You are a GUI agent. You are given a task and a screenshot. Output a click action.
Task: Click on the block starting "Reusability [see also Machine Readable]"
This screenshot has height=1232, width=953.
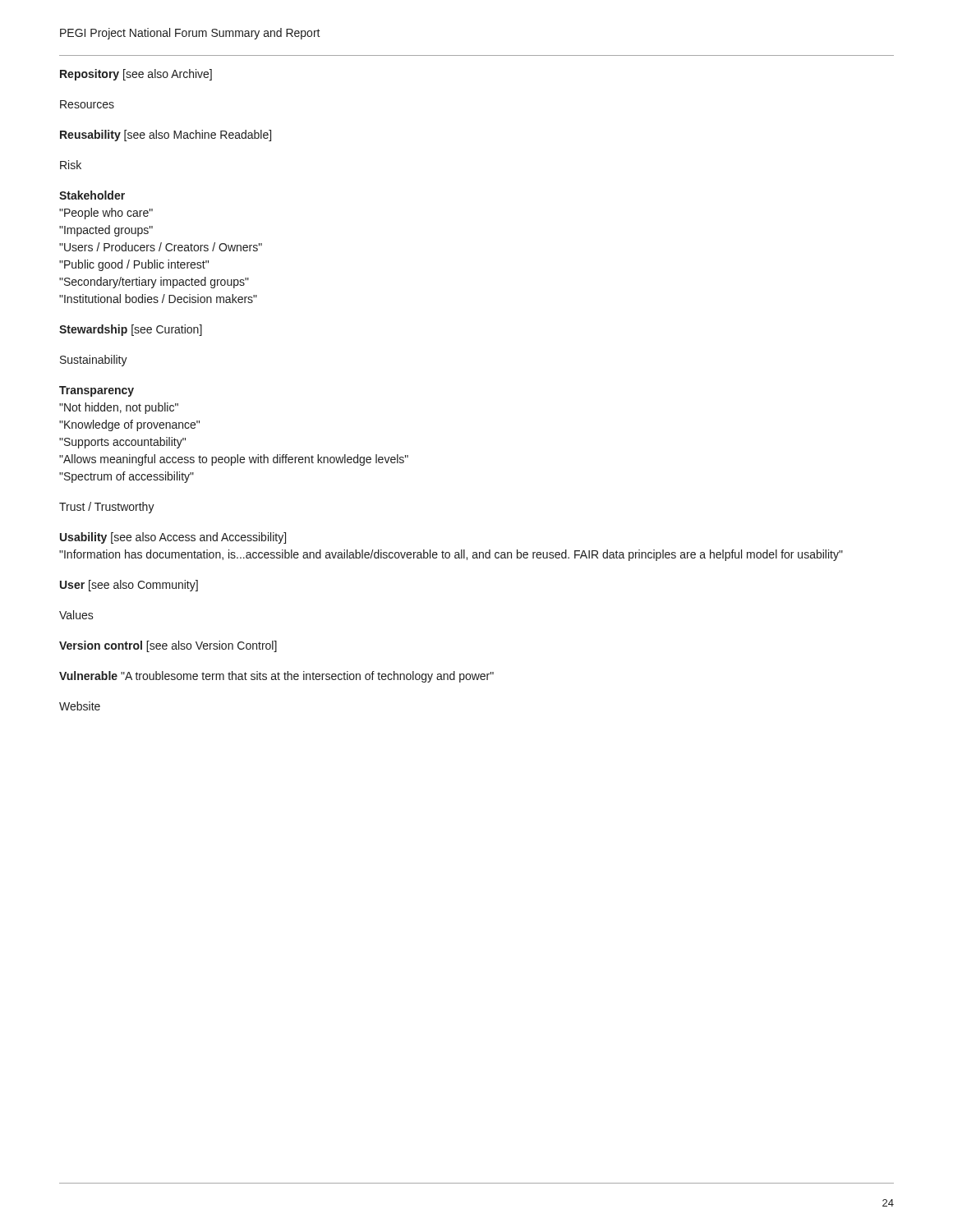[x=166, y=135]
